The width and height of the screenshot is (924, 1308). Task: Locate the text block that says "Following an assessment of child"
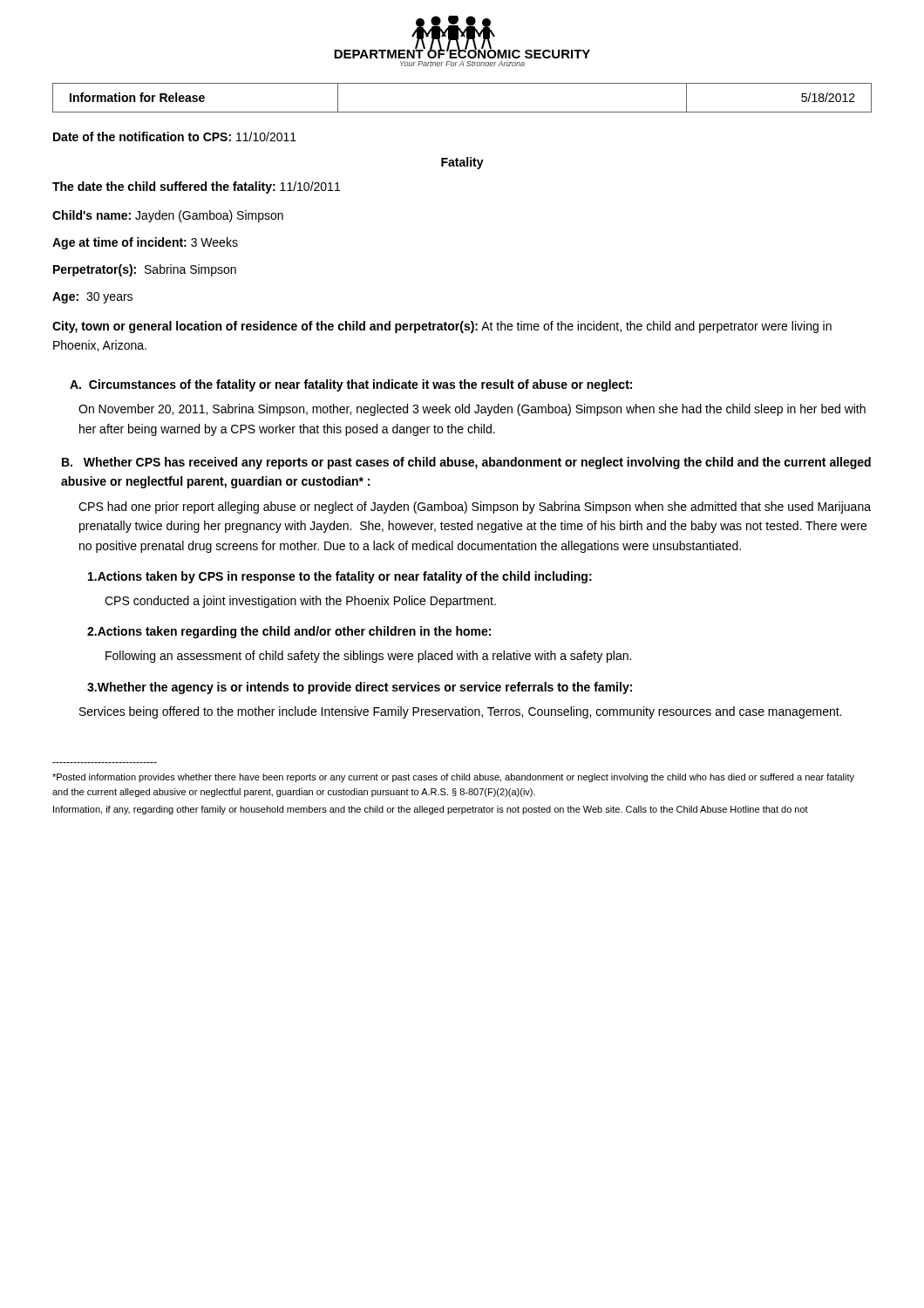point(368,656)
